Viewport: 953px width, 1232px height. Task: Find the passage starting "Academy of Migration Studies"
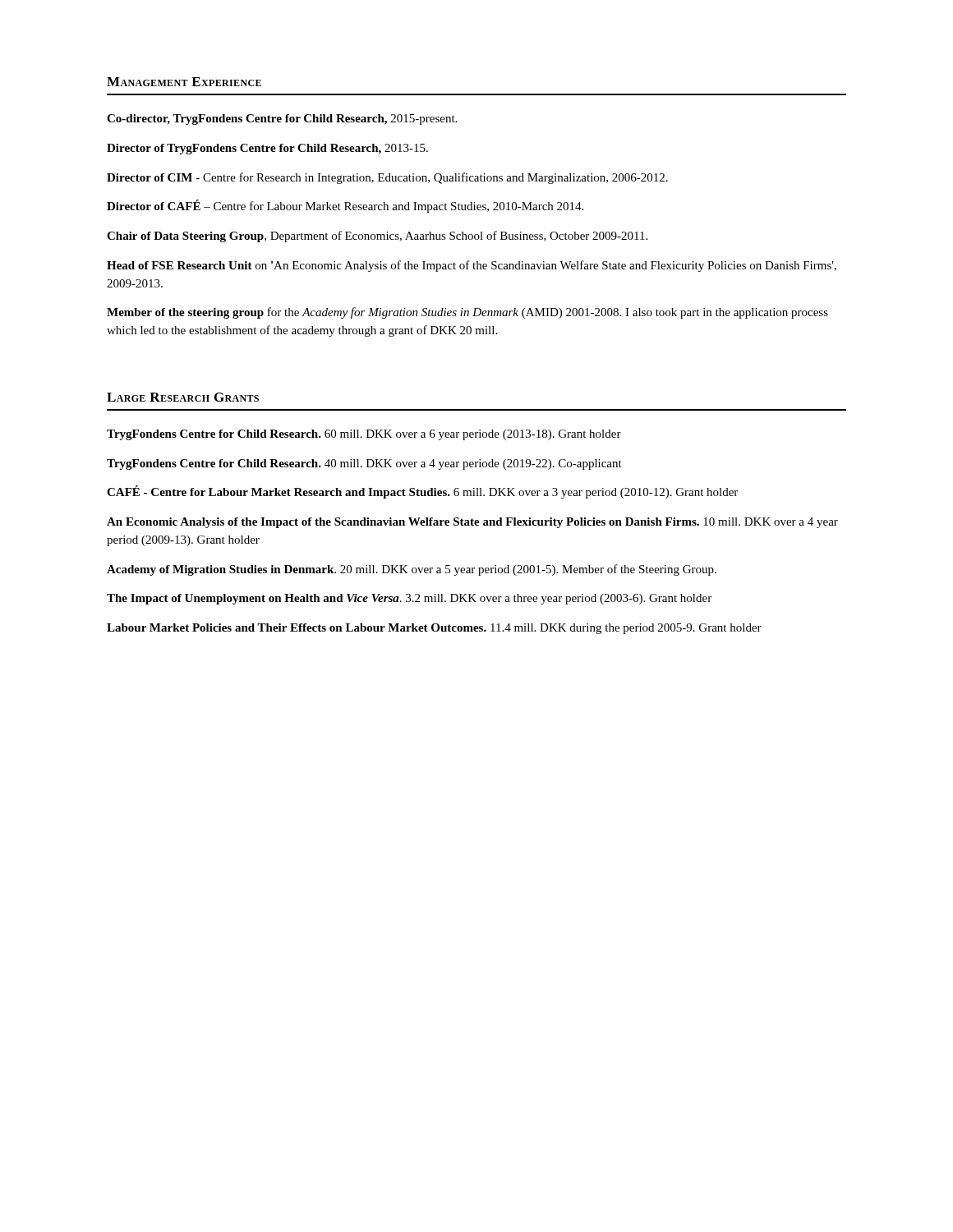click(412, 569)
